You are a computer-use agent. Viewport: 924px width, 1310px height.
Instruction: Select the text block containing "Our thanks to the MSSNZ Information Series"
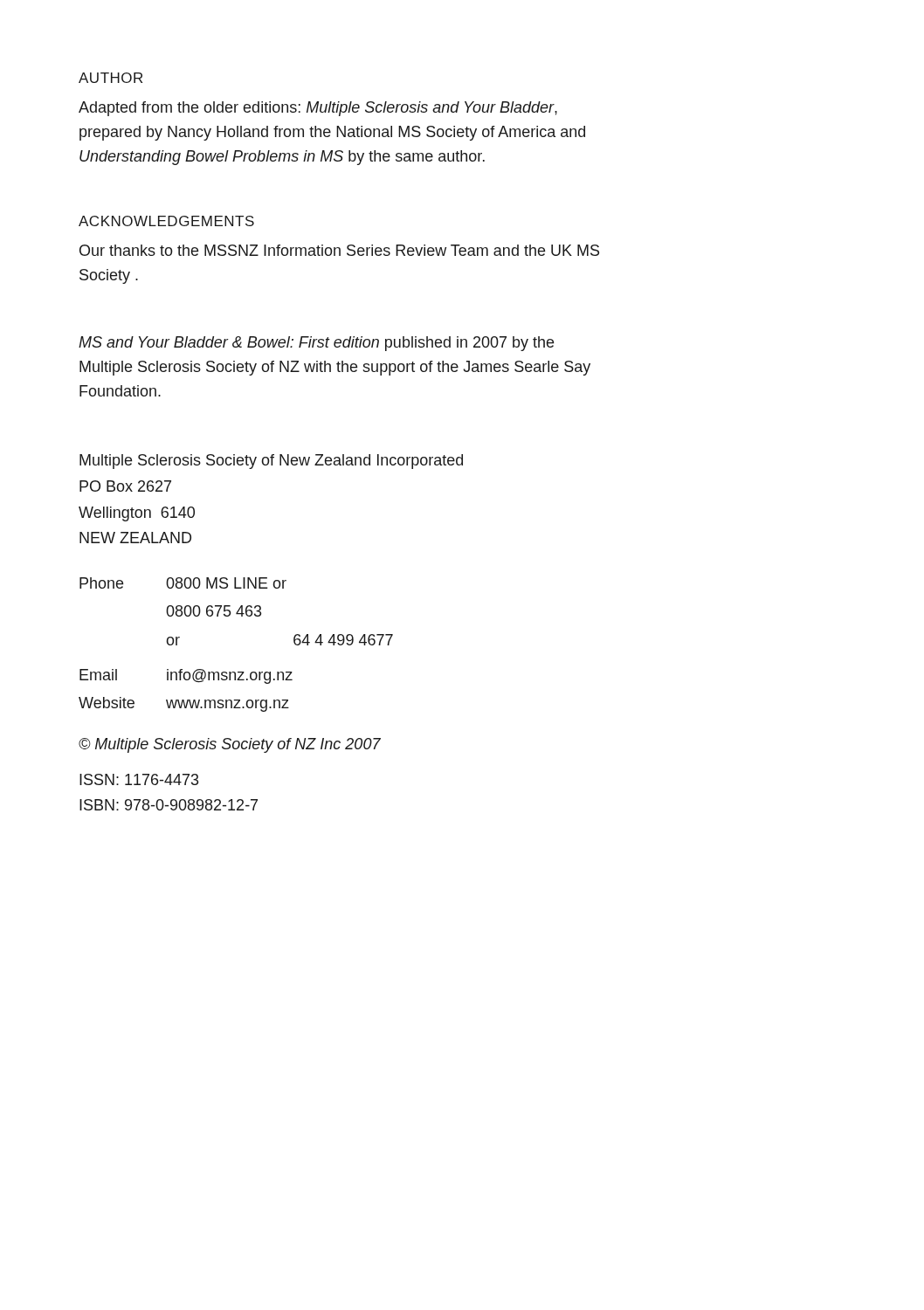click(x=339, y=263)
